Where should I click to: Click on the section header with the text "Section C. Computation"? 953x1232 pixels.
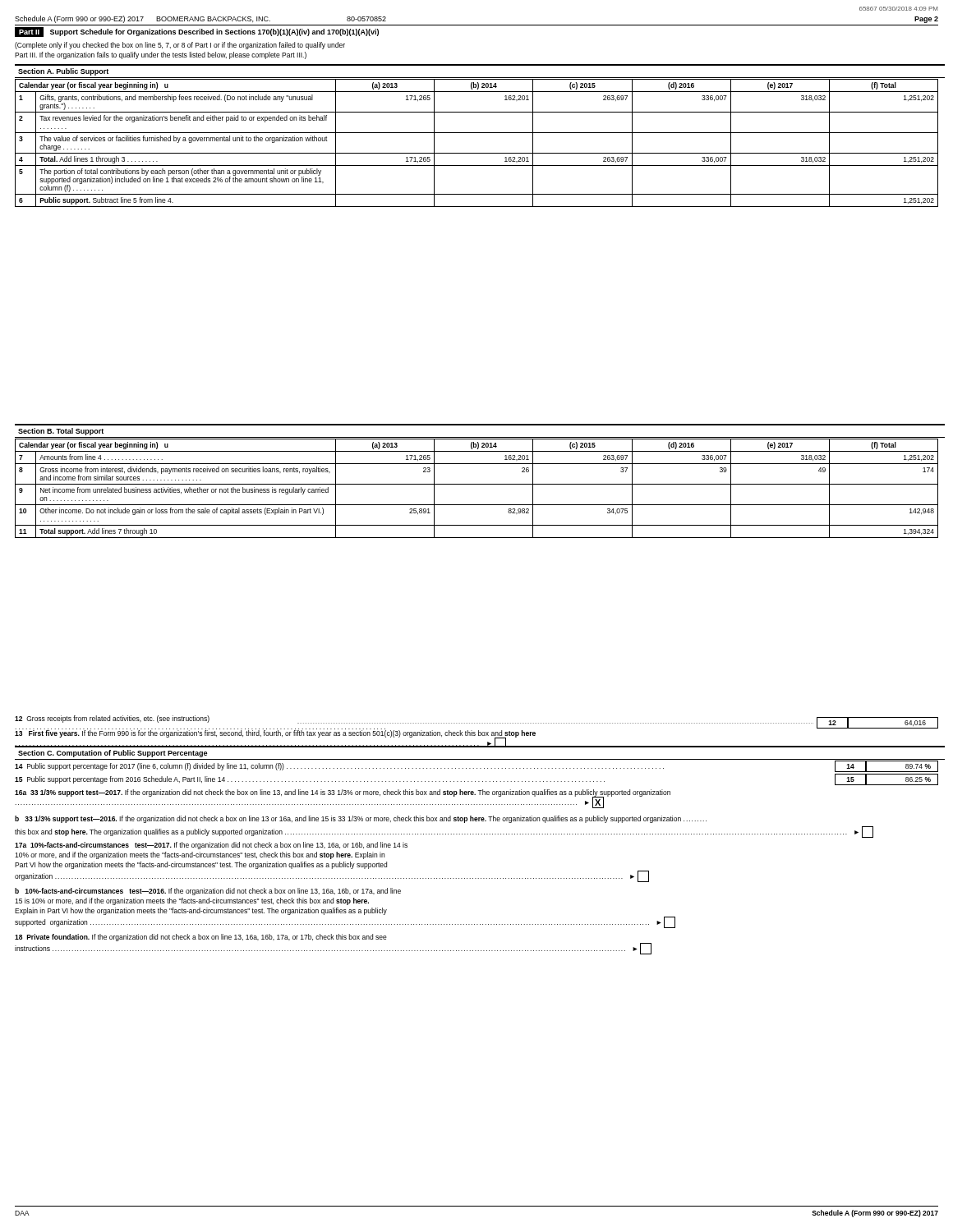pyautogui.click(x=113, y=753)
